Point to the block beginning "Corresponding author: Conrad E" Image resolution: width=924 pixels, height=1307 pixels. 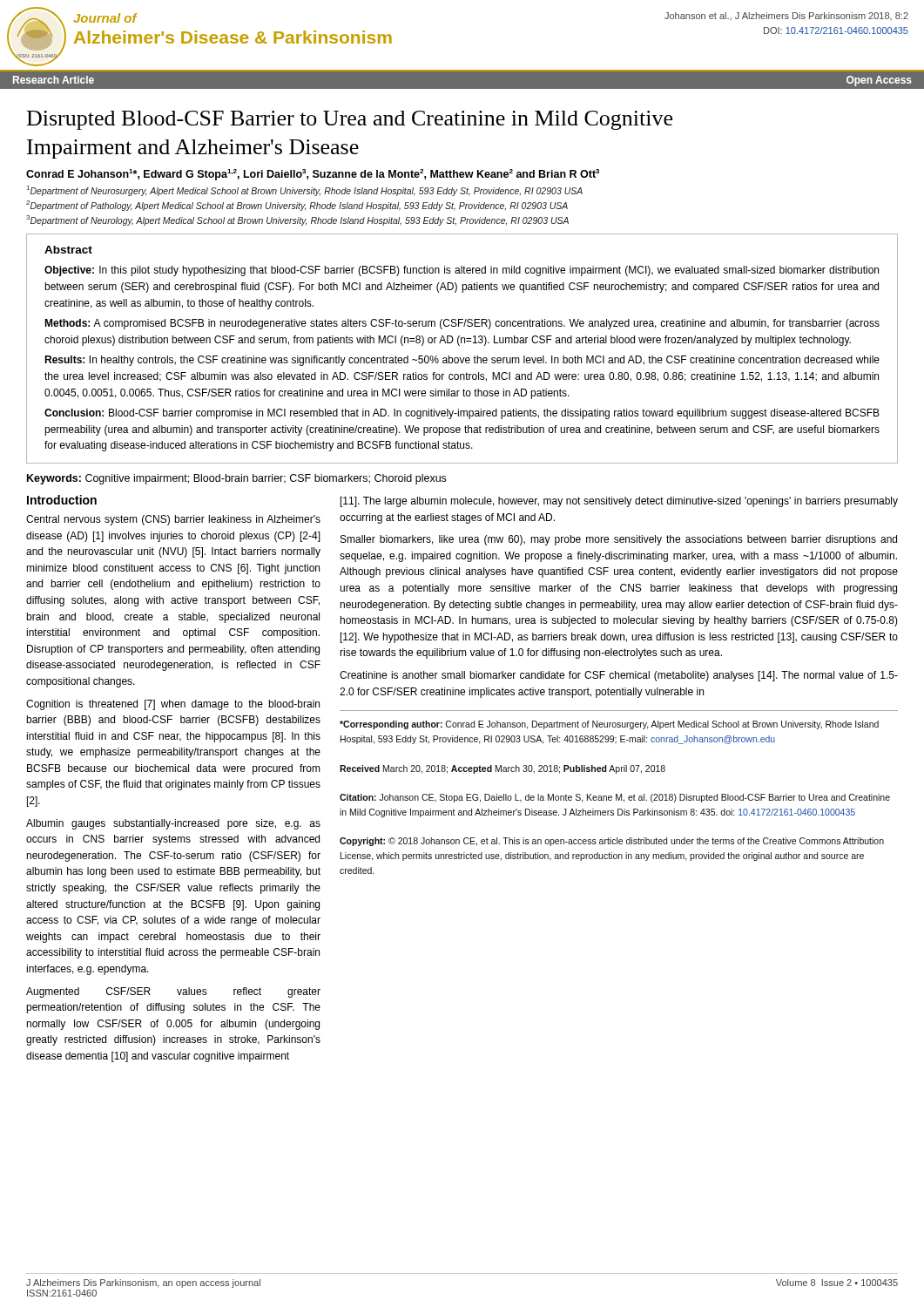tap(615, 797)
